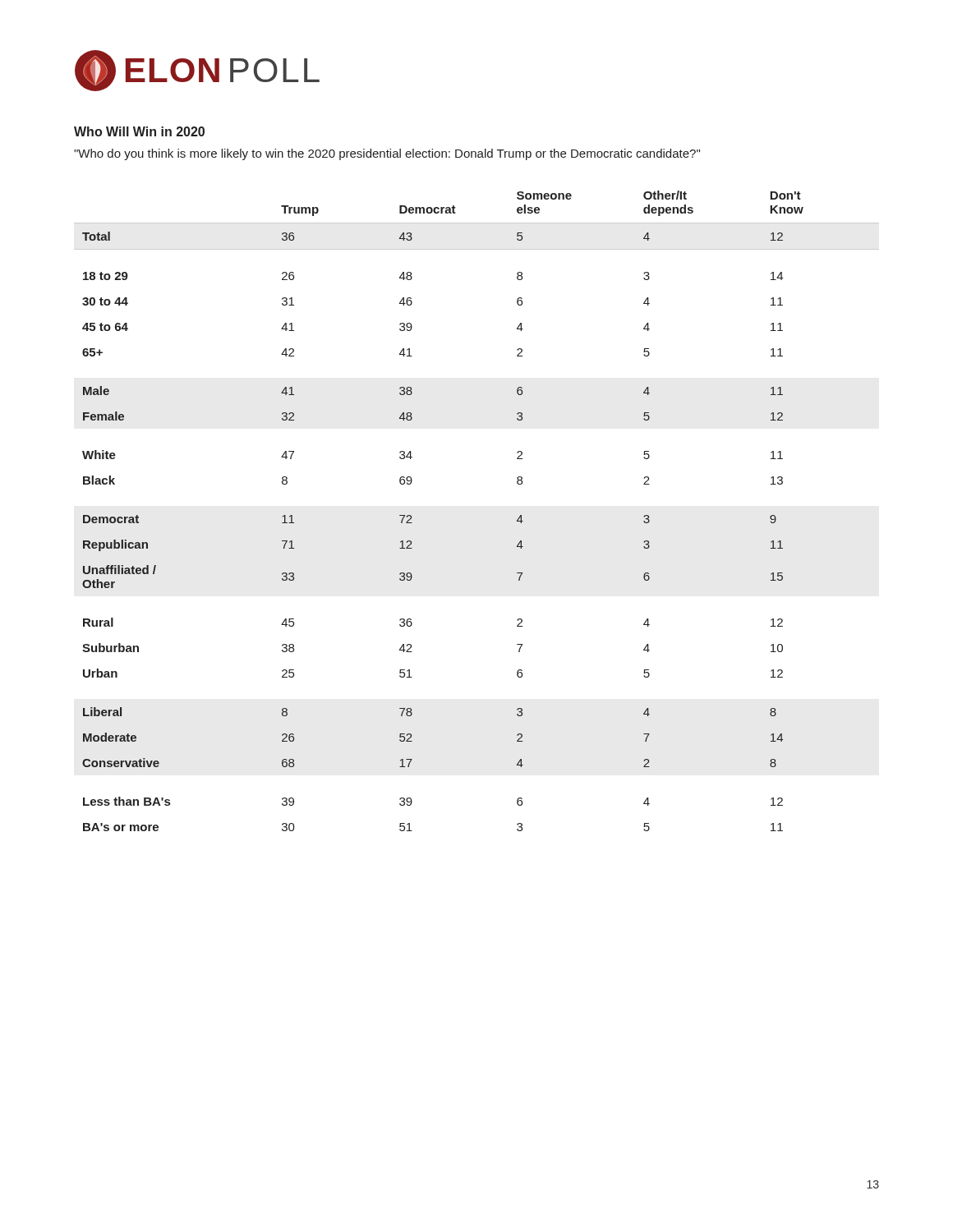953x1232 pixels.
Task: Select the logo
Action: pyautogui.click(x=476, y=71)
